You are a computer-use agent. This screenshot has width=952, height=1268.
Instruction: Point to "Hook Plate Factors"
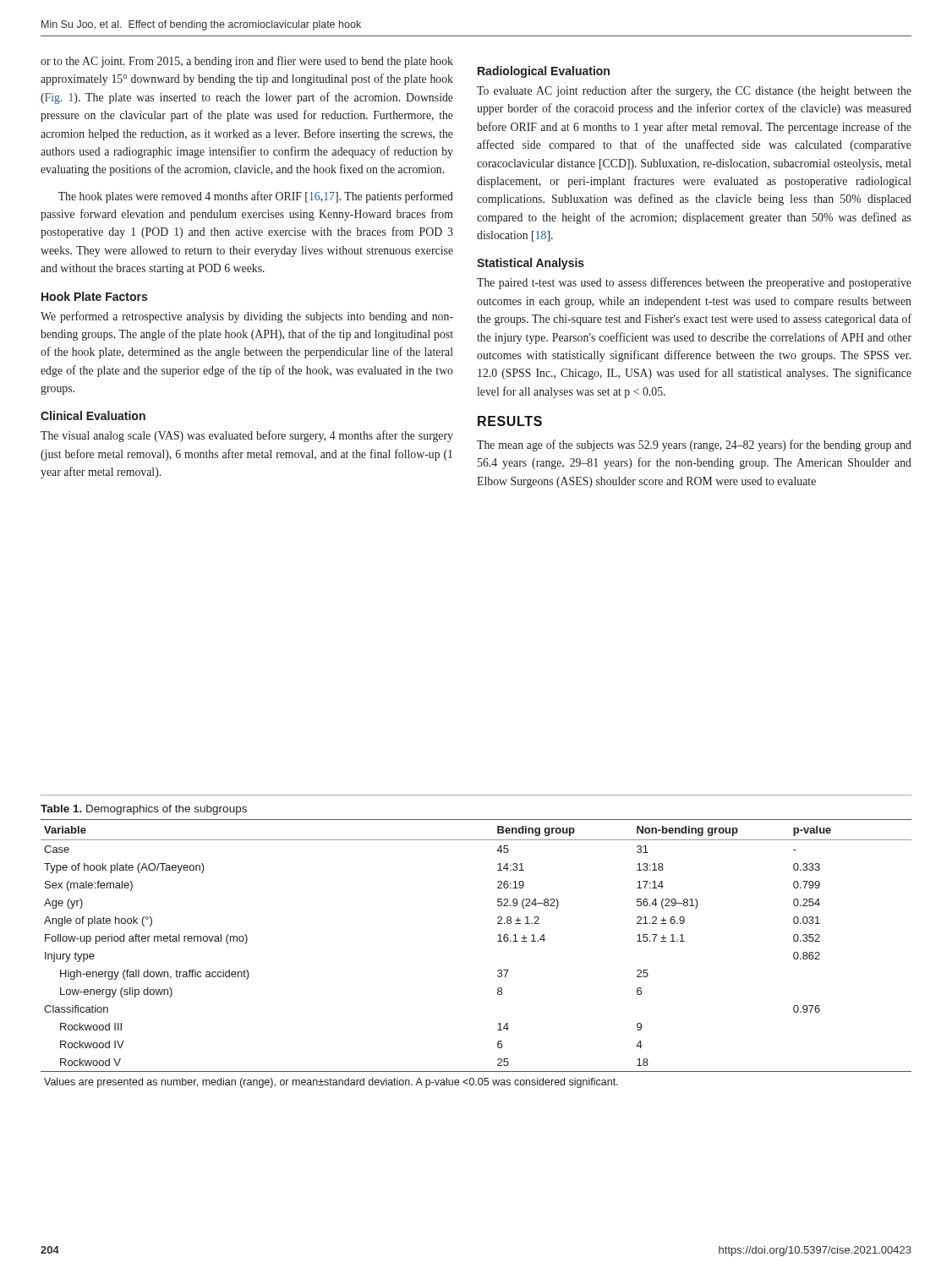[x=94, y=296]
